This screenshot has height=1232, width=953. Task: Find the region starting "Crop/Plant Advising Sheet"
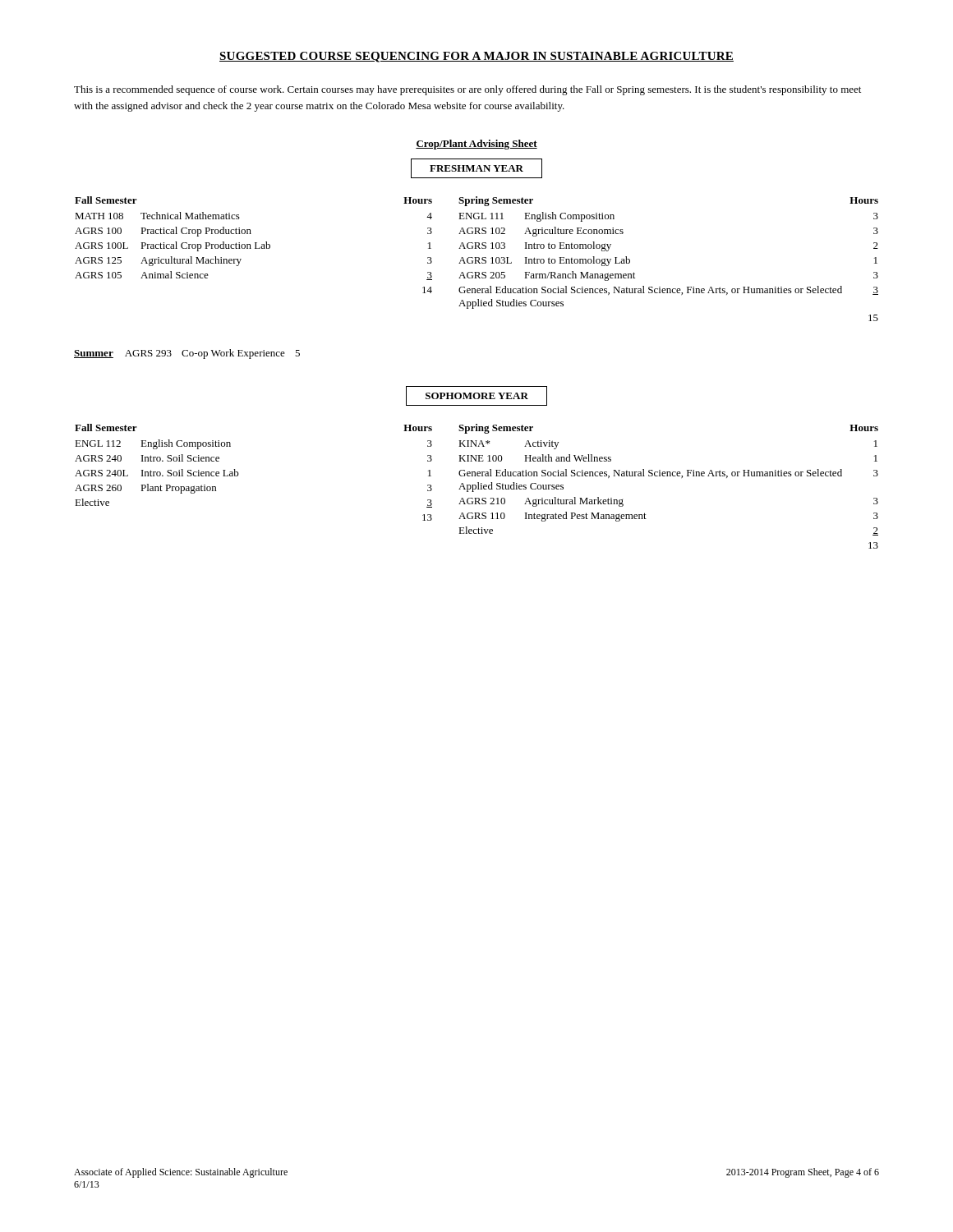pyautogui.click(x=476, y=144)
